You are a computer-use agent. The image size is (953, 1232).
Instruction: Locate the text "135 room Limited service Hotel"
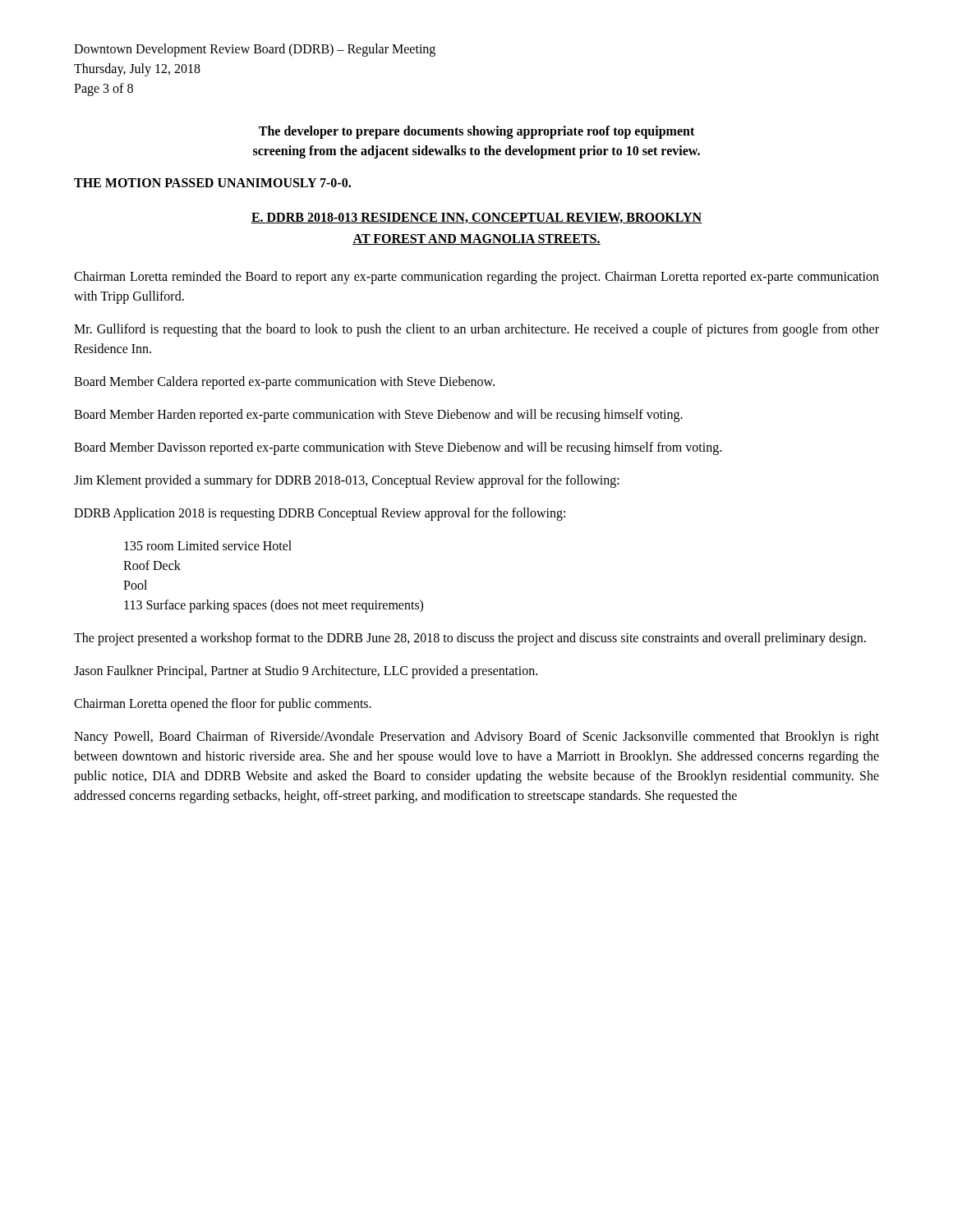coord(208,546)
